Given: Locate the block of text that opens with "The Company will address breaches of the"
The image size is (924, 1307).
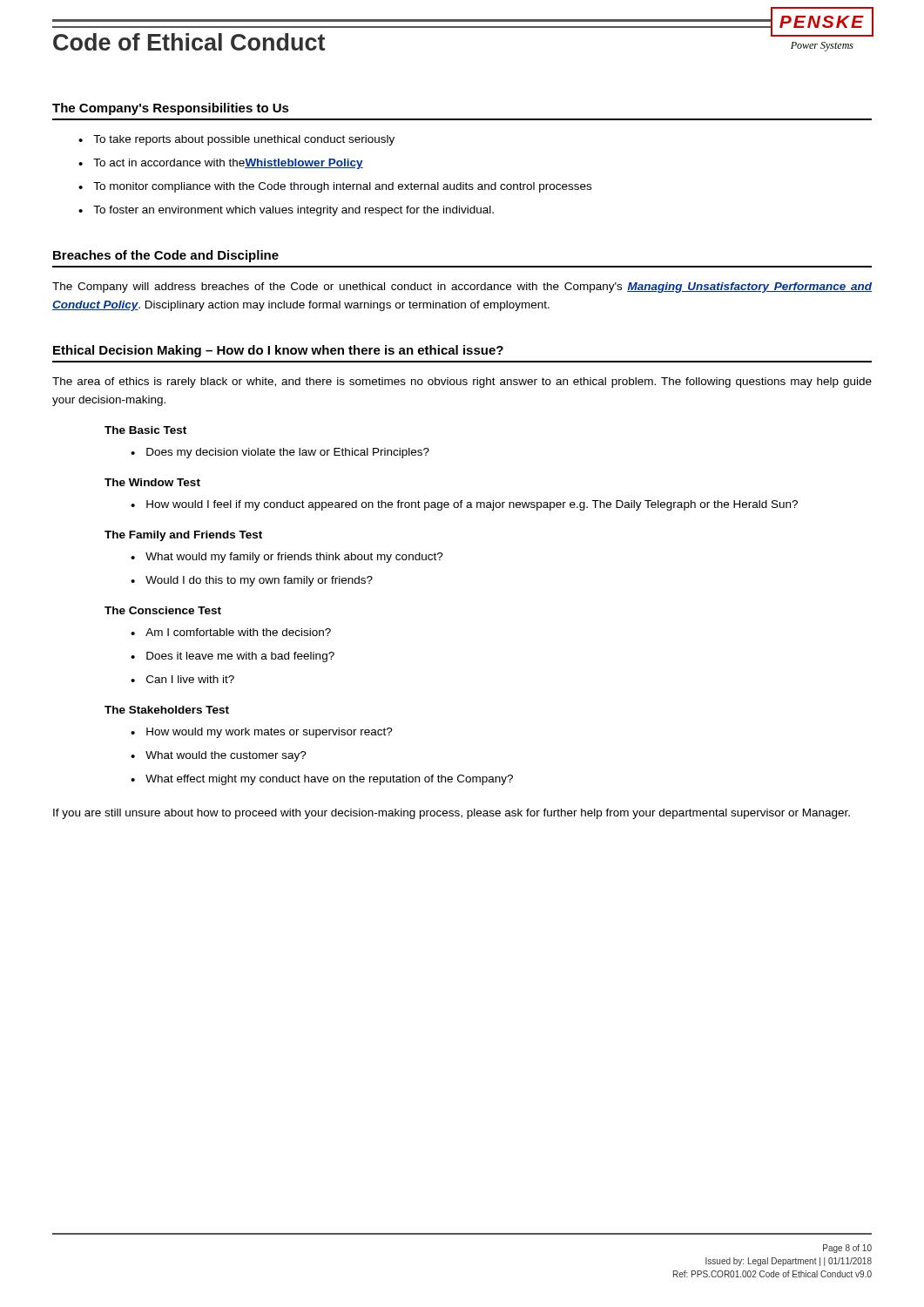Looking at the screenshot, I should [462, 295].
